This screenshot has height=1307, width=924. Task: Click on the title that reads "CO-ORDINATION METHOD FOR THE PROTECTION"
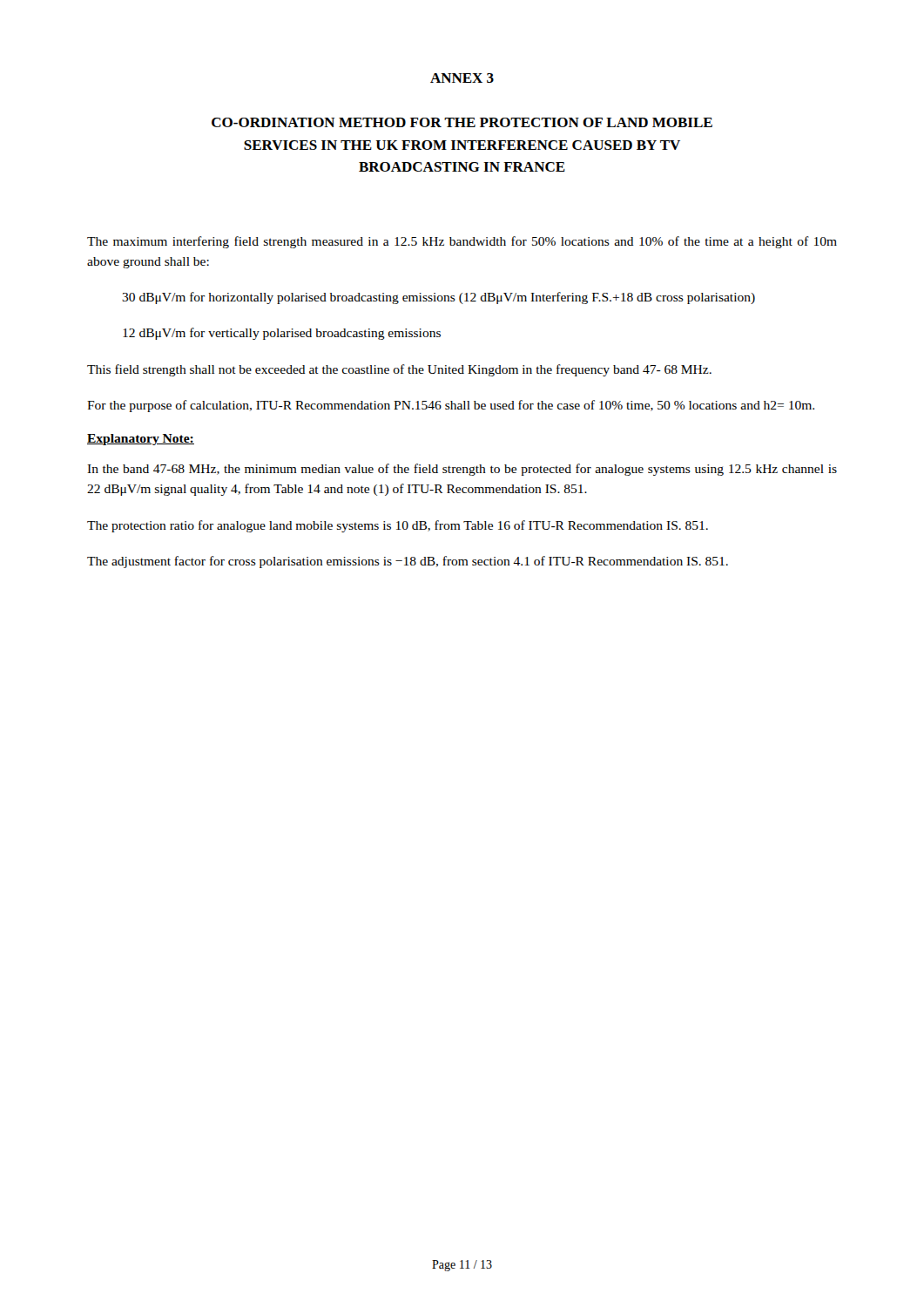(462, 145)
